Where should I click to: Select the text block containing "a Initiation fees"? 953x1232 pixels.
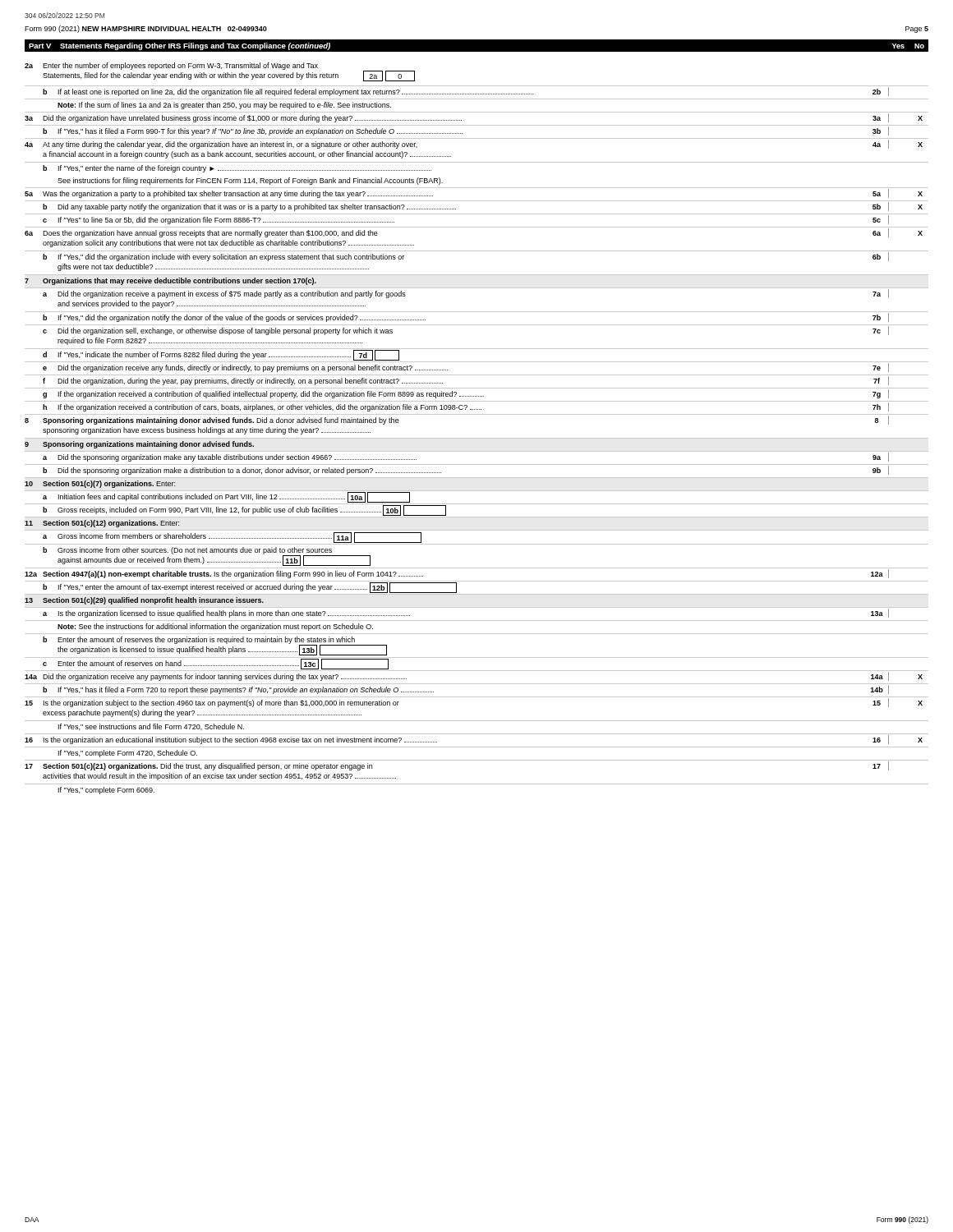[x=454, y=497]
